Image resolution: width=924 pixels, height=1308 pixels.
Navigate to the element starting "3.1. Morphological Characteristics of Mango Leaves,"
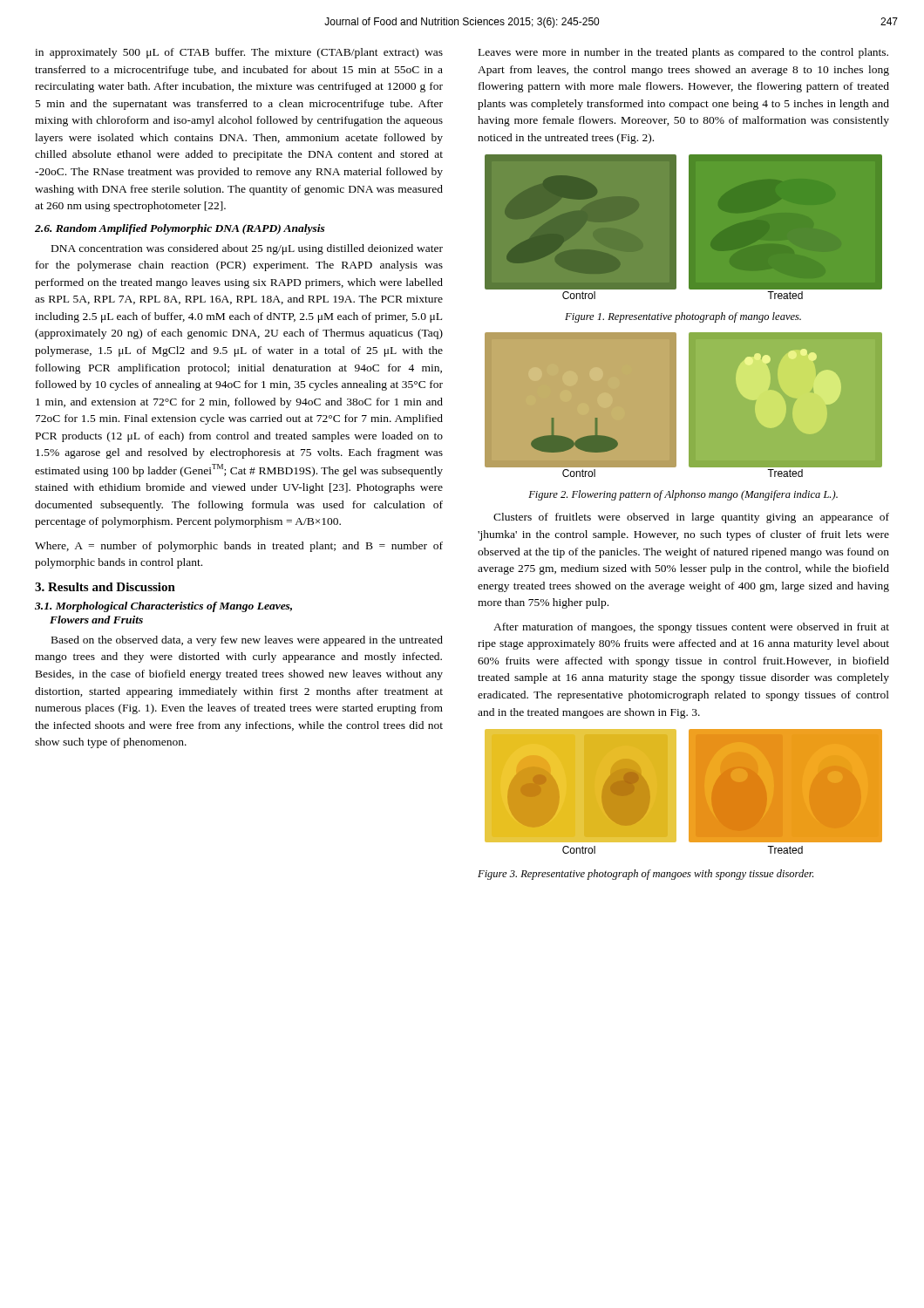(x=164, y=612)
